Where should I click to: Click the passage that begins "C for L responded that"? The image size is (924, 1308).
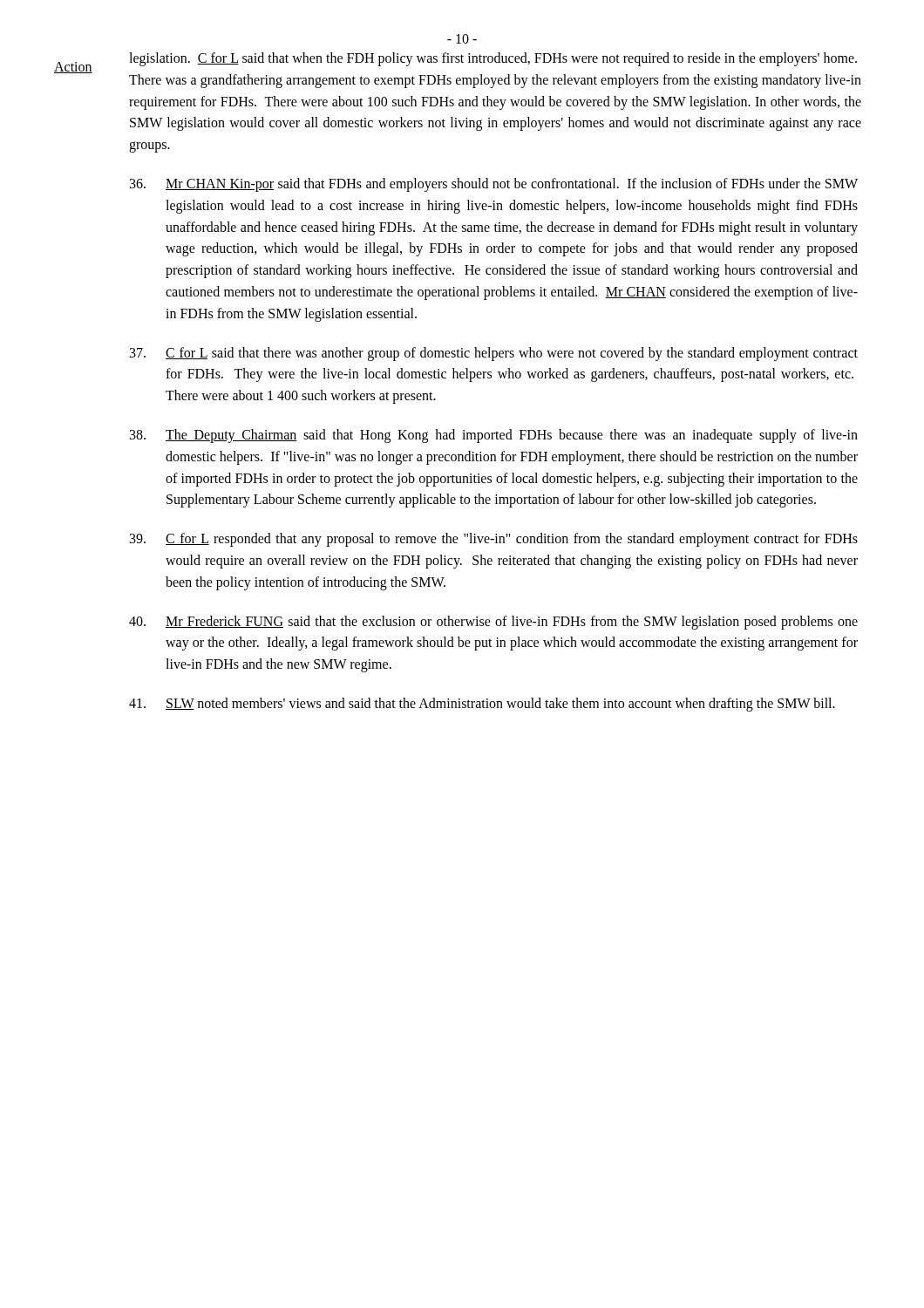click(493, 561)
